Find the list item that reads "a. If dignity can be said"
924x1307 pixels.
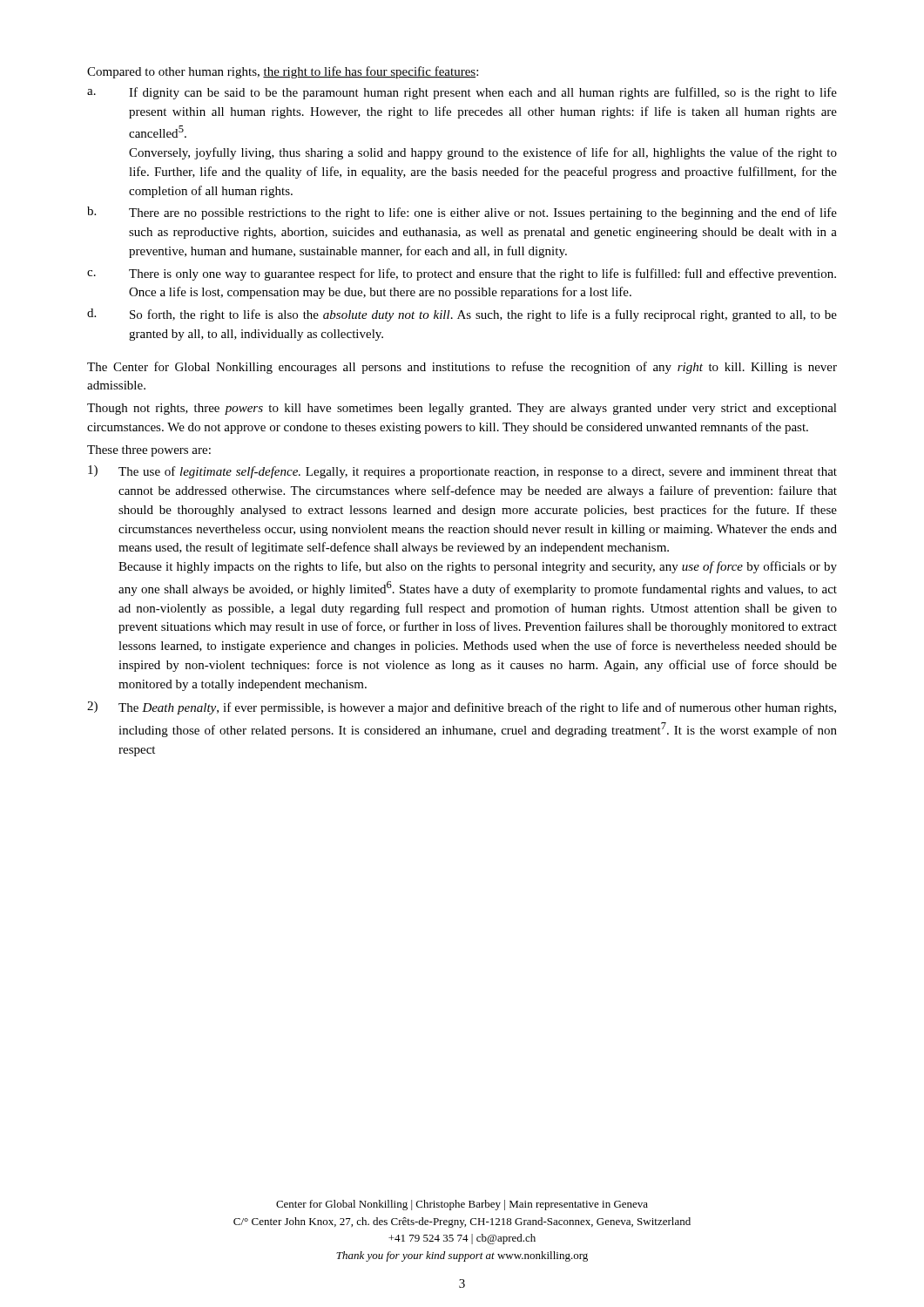coord(462,142)
